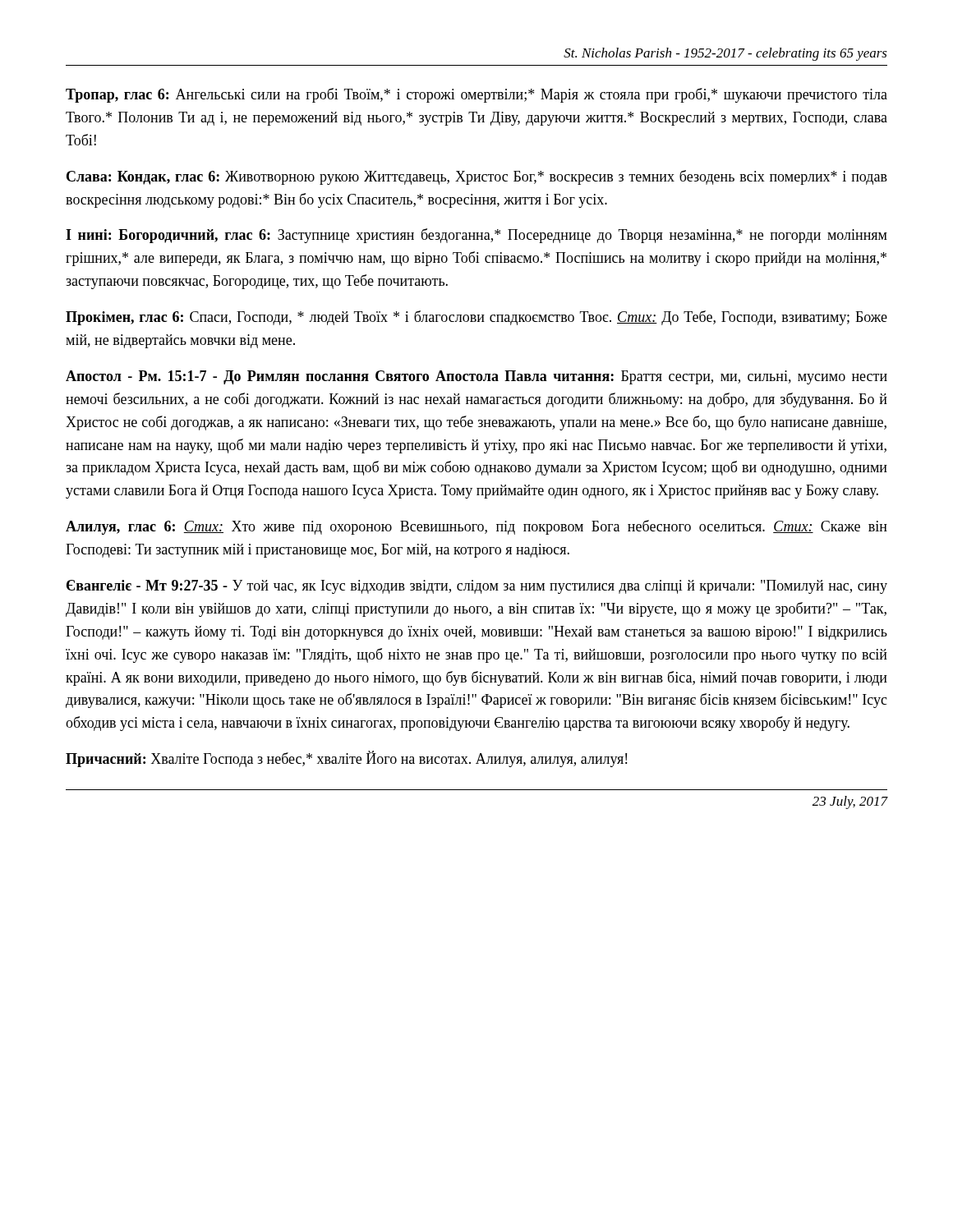953x1232 pixels.
Task: Find the element starting "Апостол - Рм. 15:1-7 - До"
Action: (x=476, y=433)
